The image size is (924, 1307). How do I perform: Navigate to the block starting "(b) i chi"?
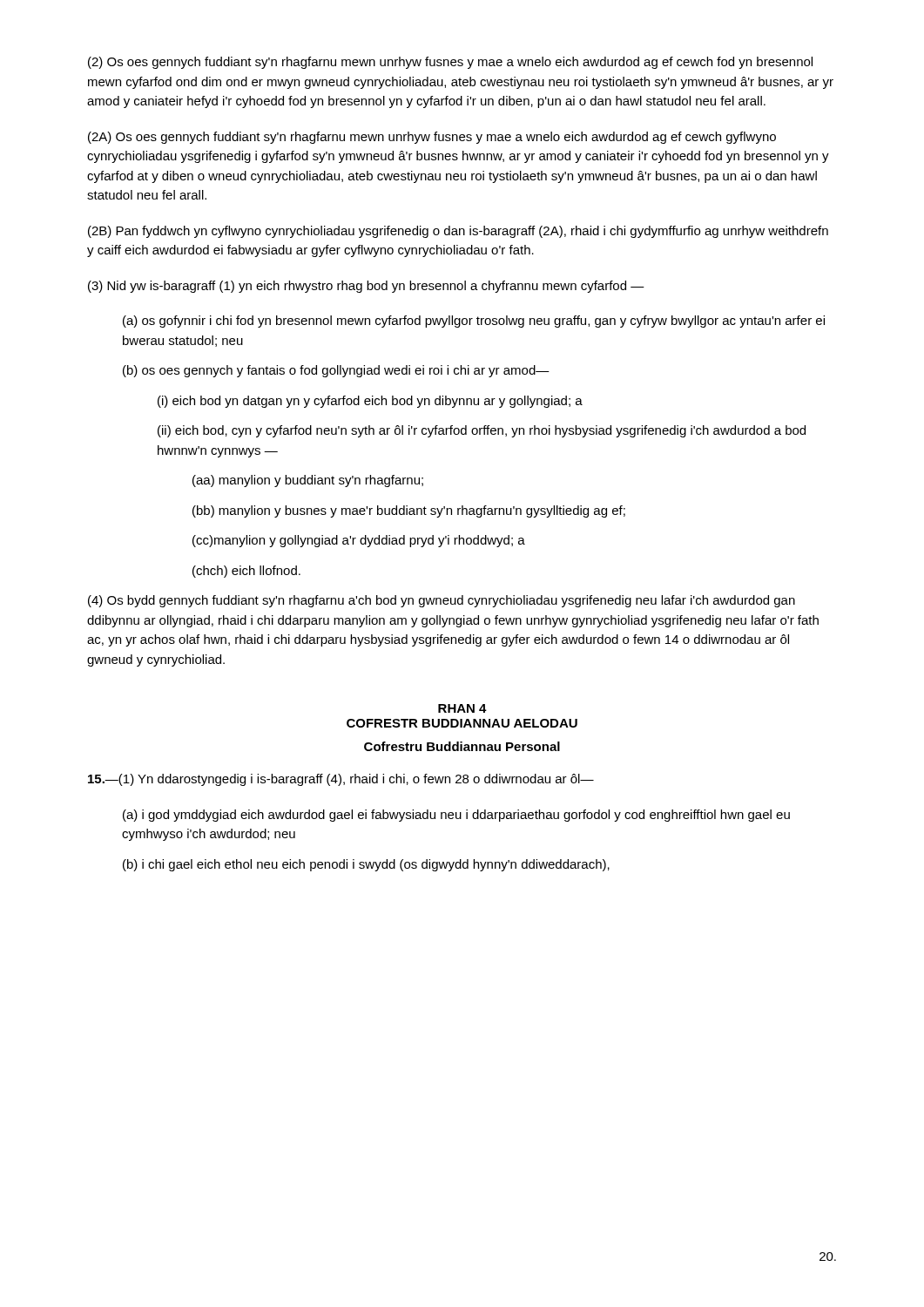point(366,863)
